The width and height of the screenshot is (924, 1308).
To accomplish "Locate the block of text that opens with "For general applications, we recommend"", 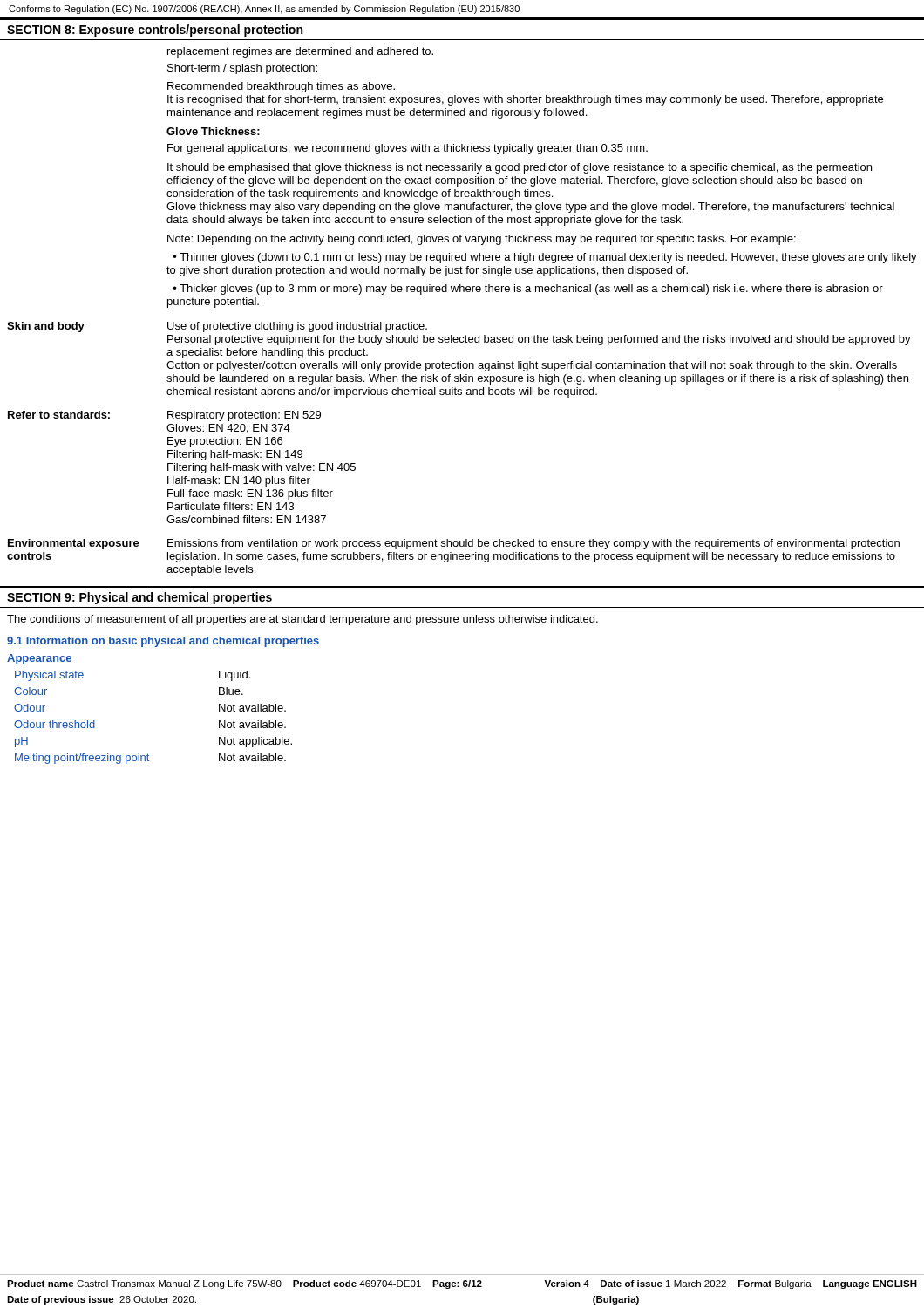I will point(407,148).
